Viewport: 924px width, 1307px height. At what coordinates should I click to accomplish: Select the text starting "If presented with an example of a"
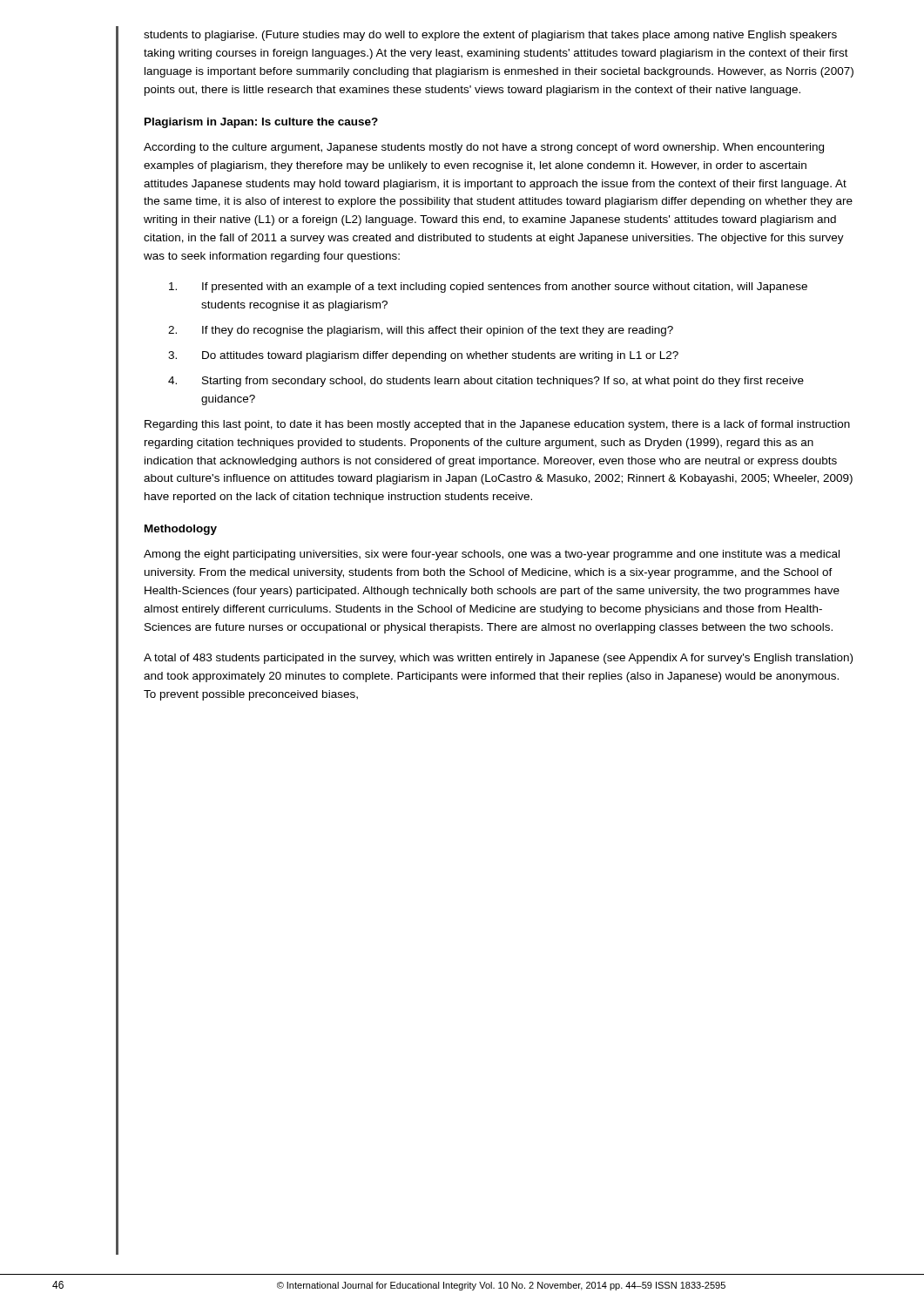(511, 296)
